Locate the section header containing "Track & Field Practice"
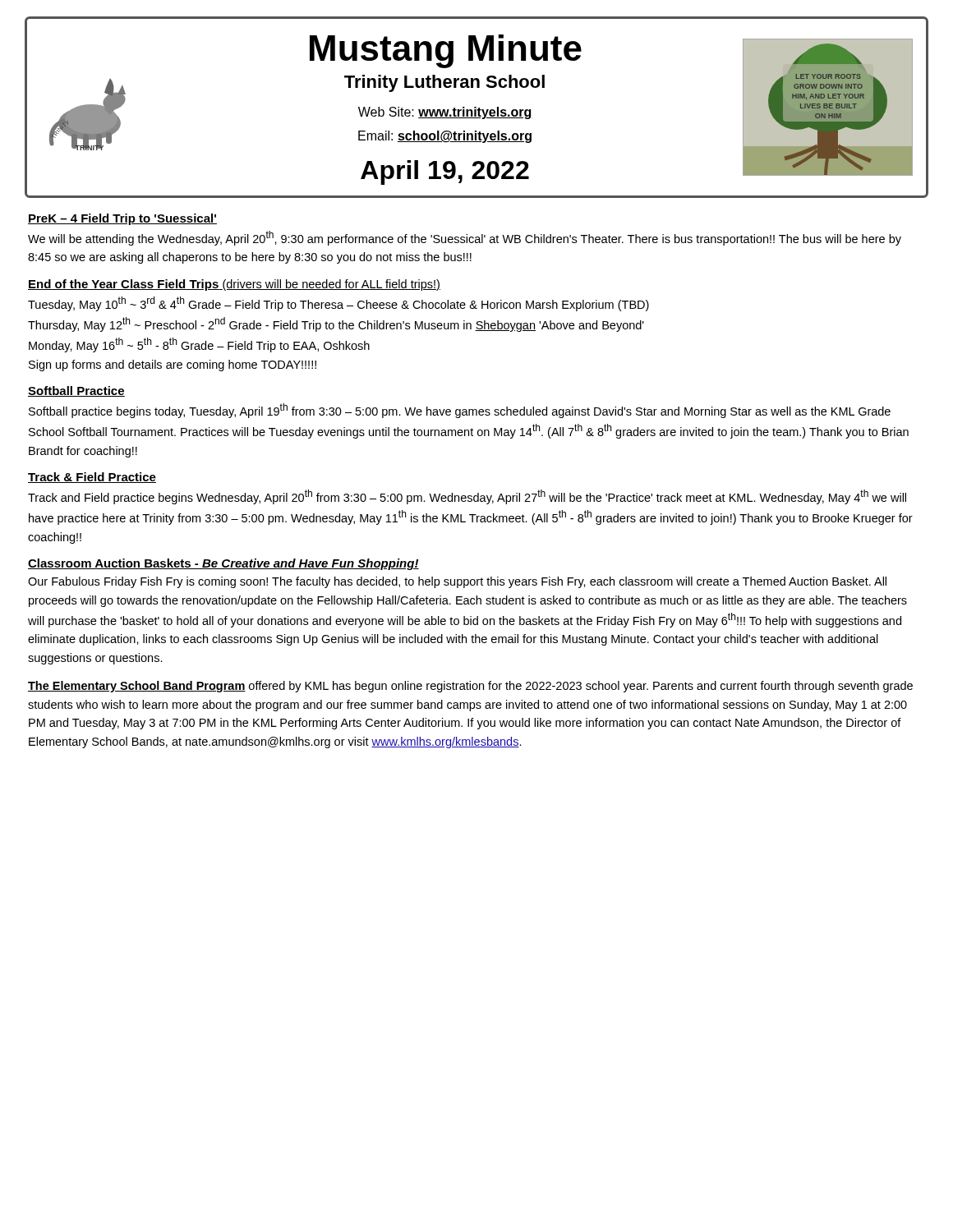This screenshot has width=953, height=1232. (92, 477)
